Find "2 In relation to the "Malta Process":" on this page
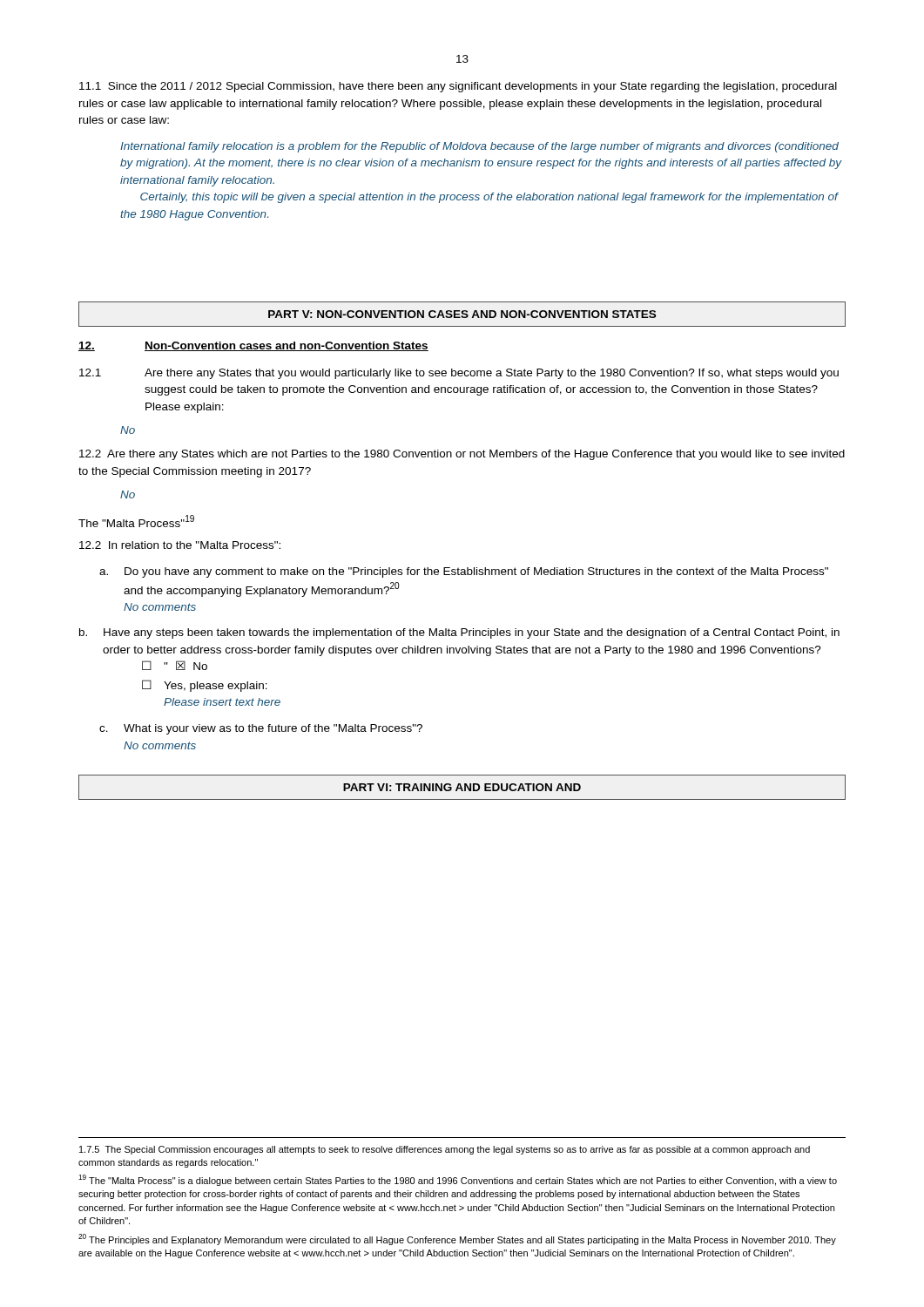 pyautogui.click(x=180, y=545)
